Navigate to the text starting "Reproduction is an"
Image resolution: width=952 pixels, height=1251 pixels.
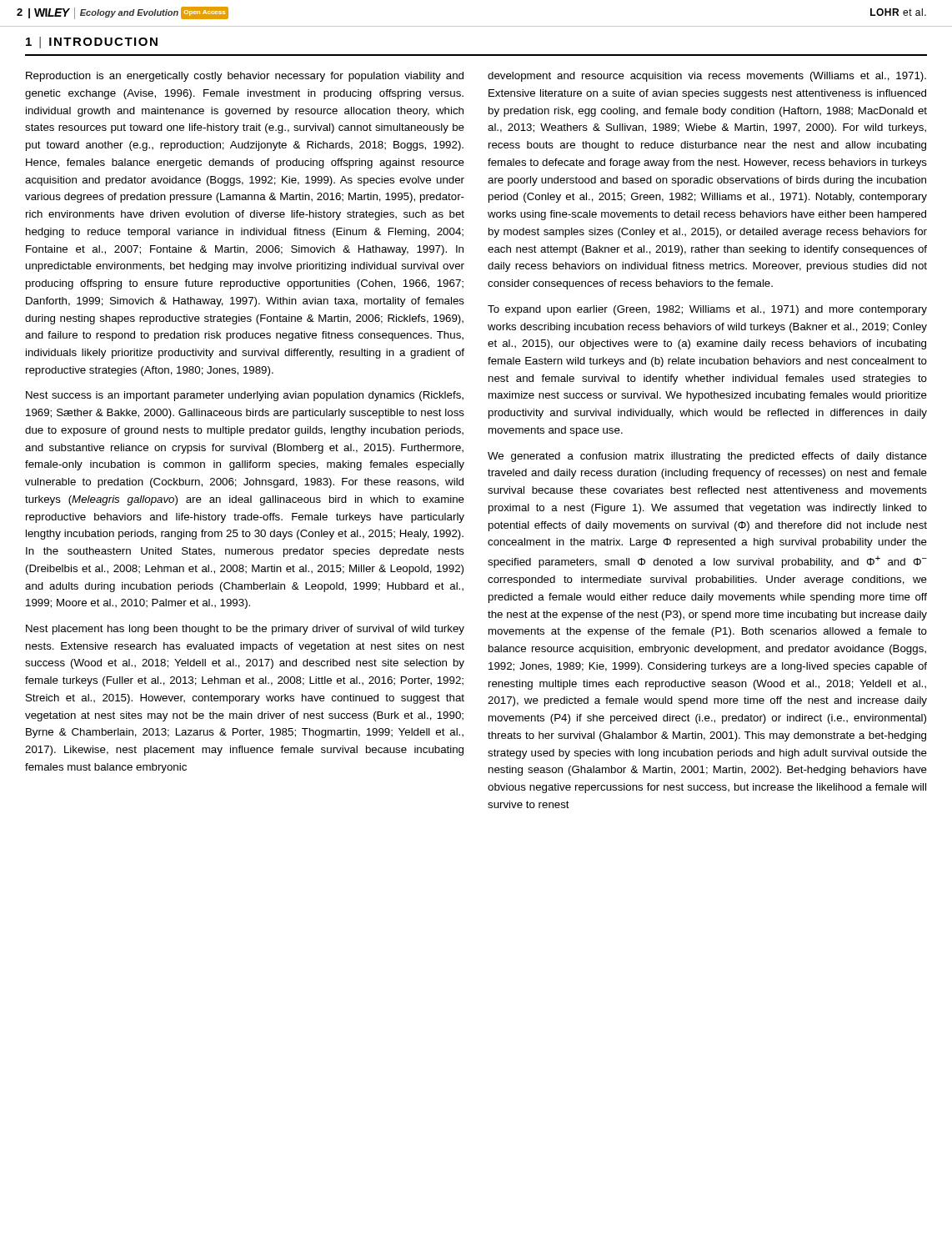click(x=245, y=223)
